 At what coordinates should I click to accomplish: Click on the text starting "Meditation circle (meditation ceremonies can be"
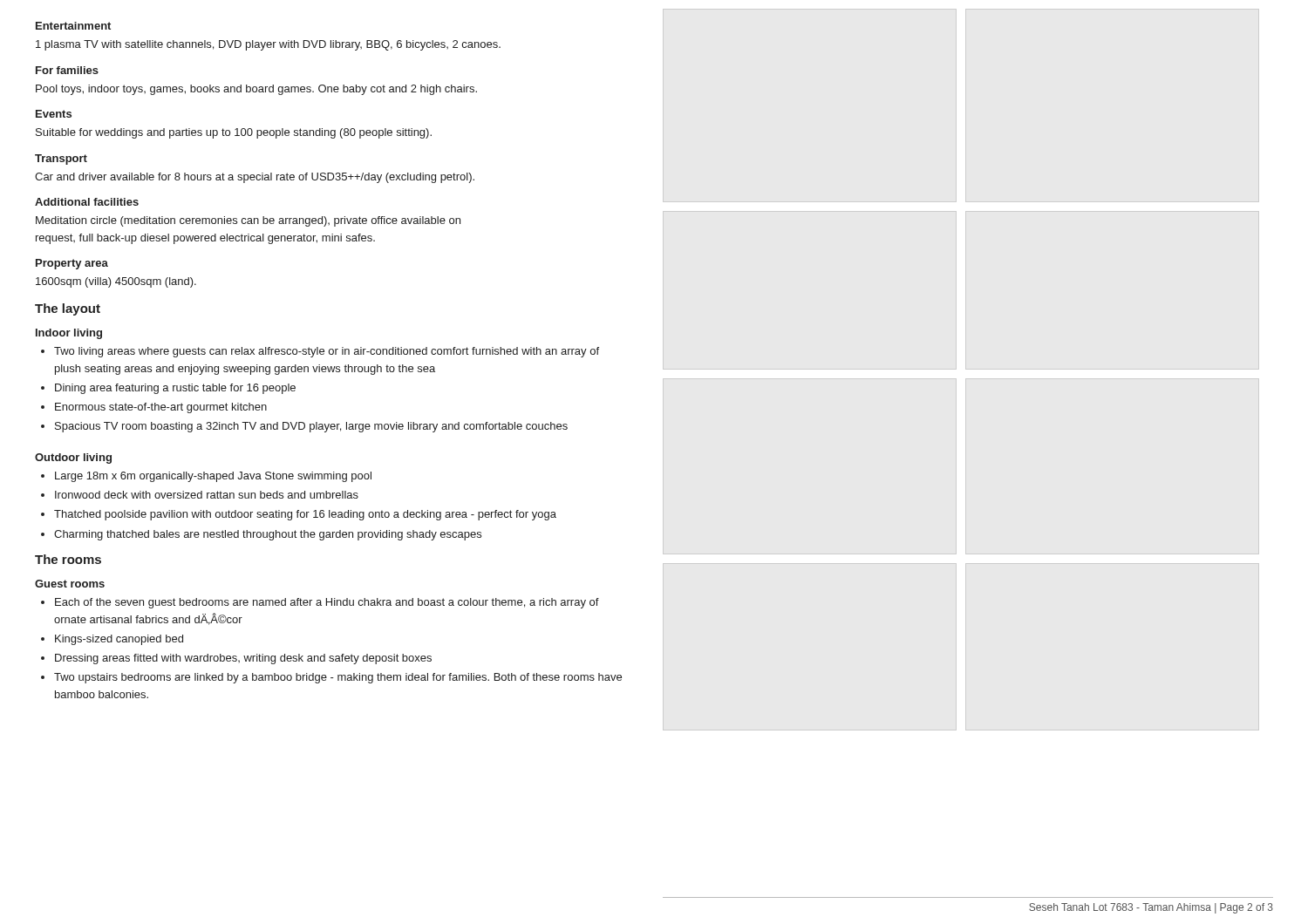point(248,229)
